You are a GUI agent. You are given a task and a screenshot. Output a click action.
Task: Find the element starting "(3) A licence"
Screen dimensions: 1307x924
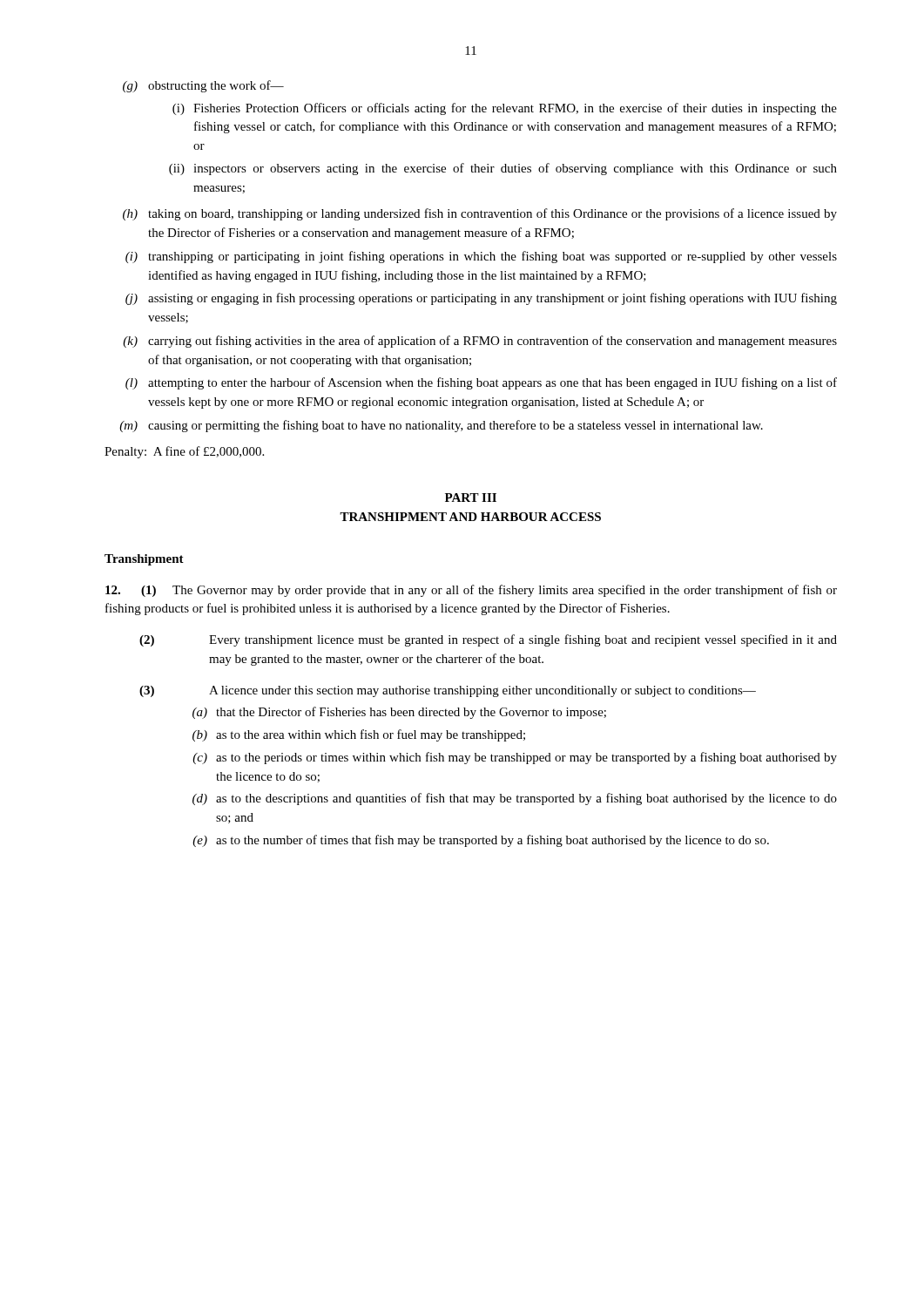tap(471, 690)
